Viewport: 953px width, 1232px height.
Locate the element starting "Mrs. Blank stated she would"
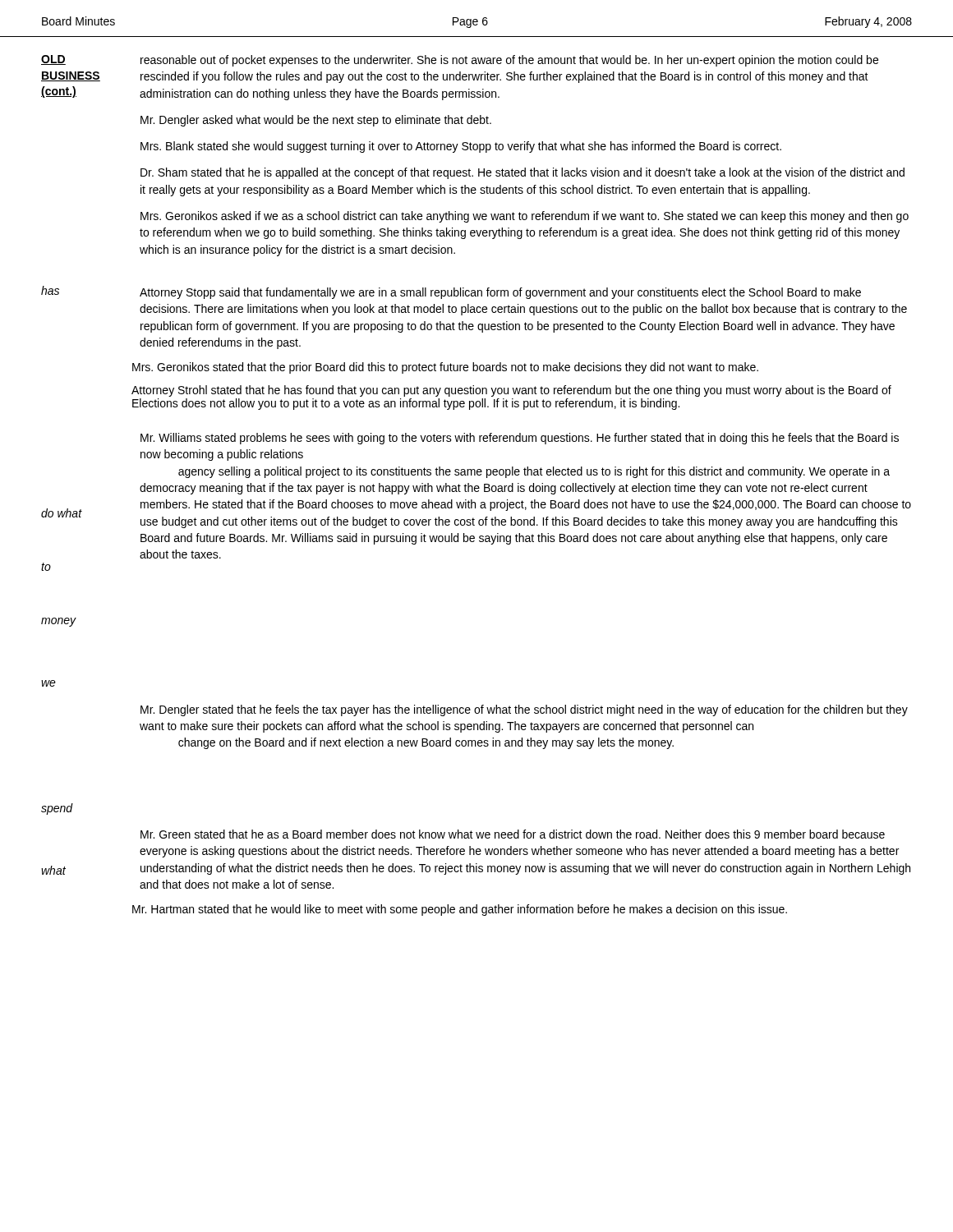click(461, 146)
